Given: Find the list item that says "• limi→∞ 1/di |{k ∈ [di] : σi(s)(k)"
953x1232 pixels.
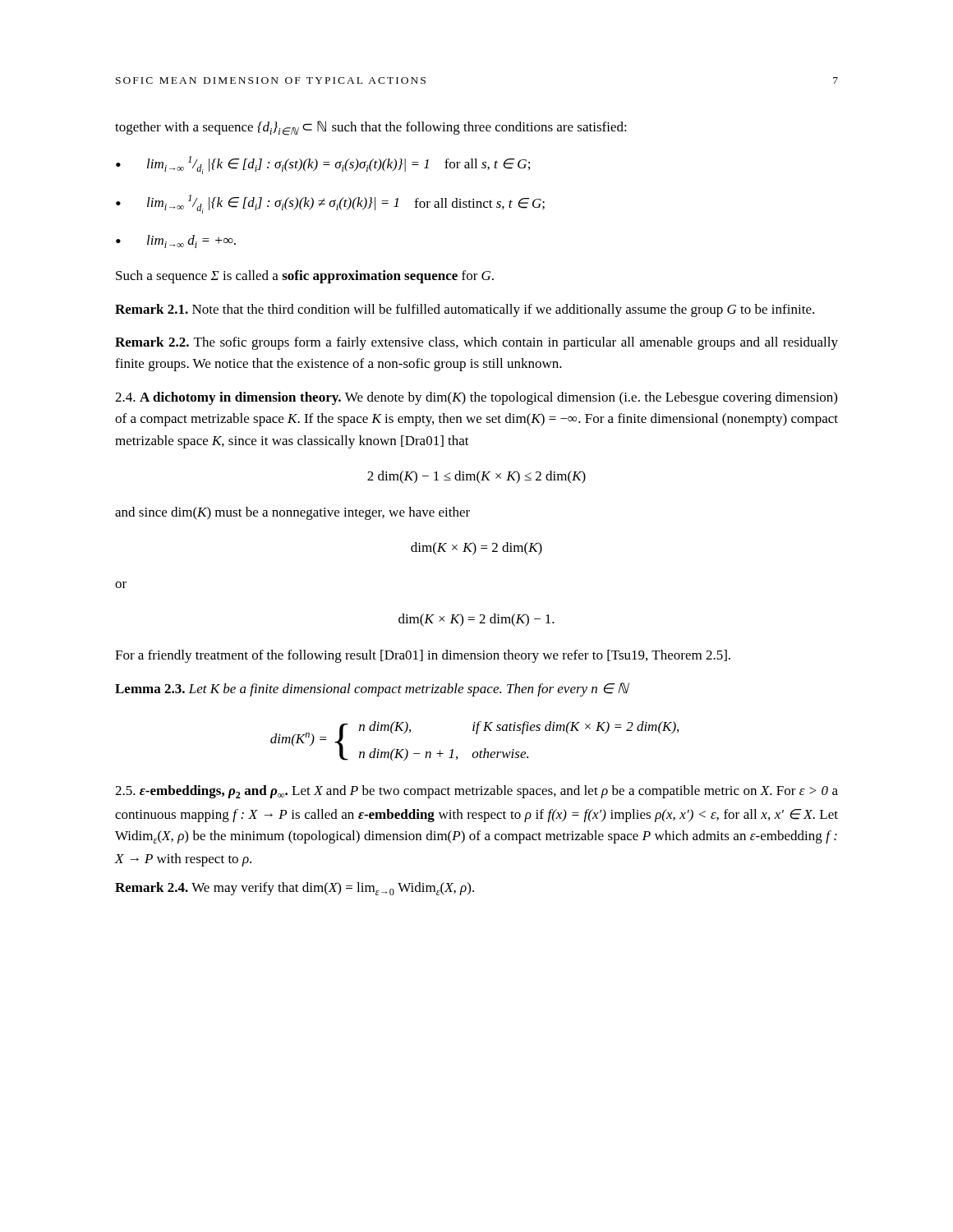Looking at the screenshot, I should pos(476,204).
